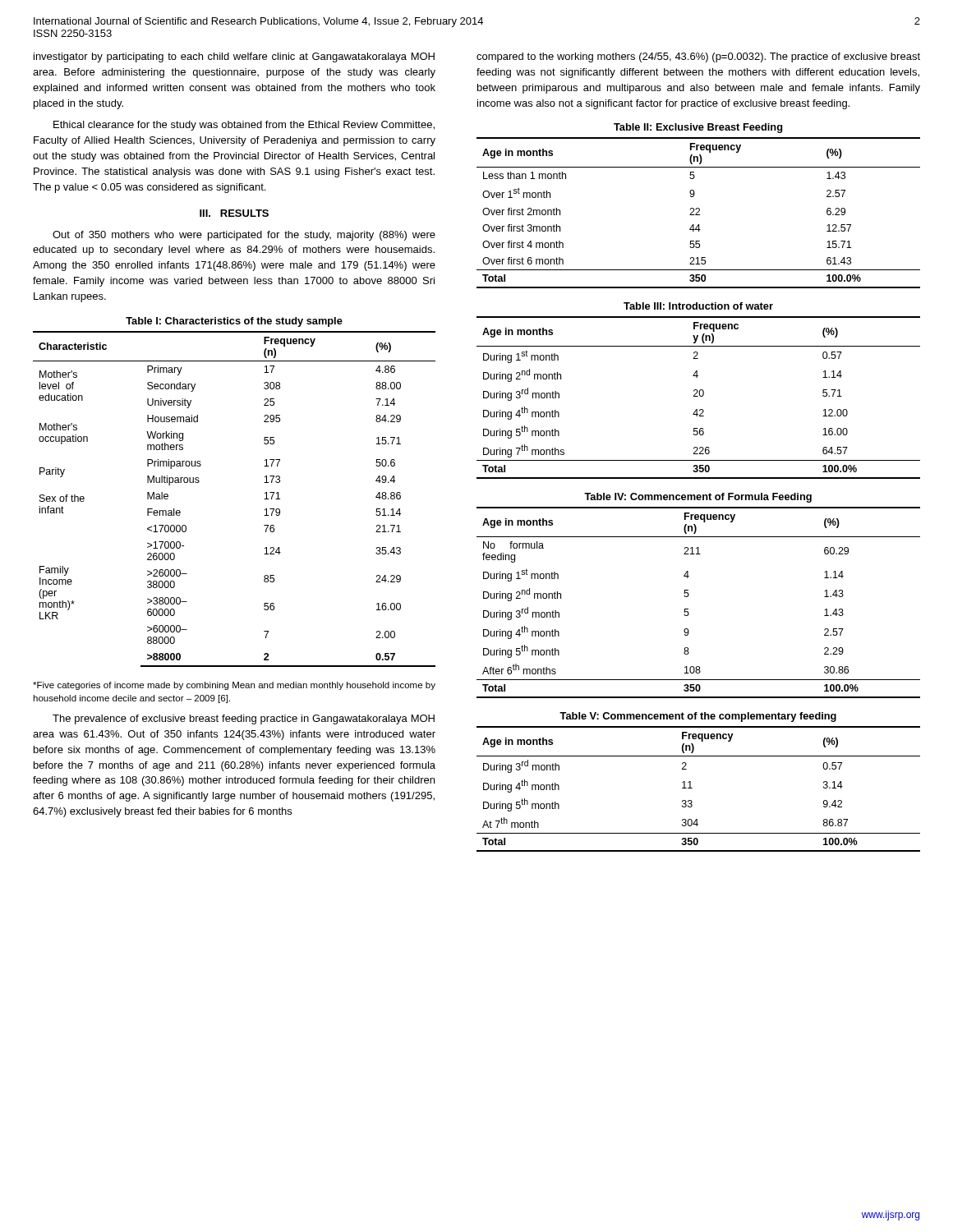Screen dimensions: 1232x953
Task: Select the element starting "Table I: Characteristics of the study sample"
Action: pyautogui.click(x=234, y=321)
